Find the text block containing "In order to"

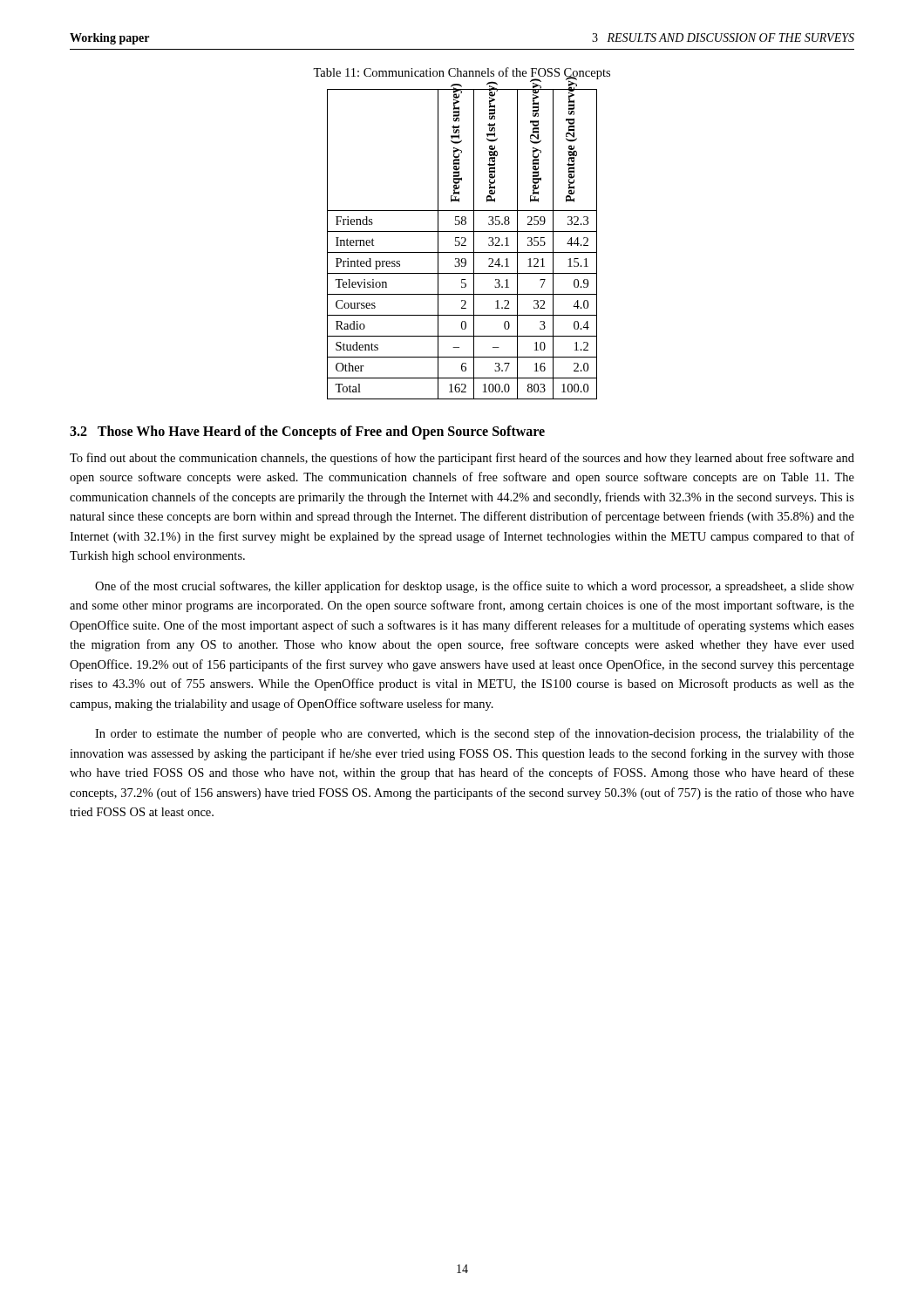(462, 773)
